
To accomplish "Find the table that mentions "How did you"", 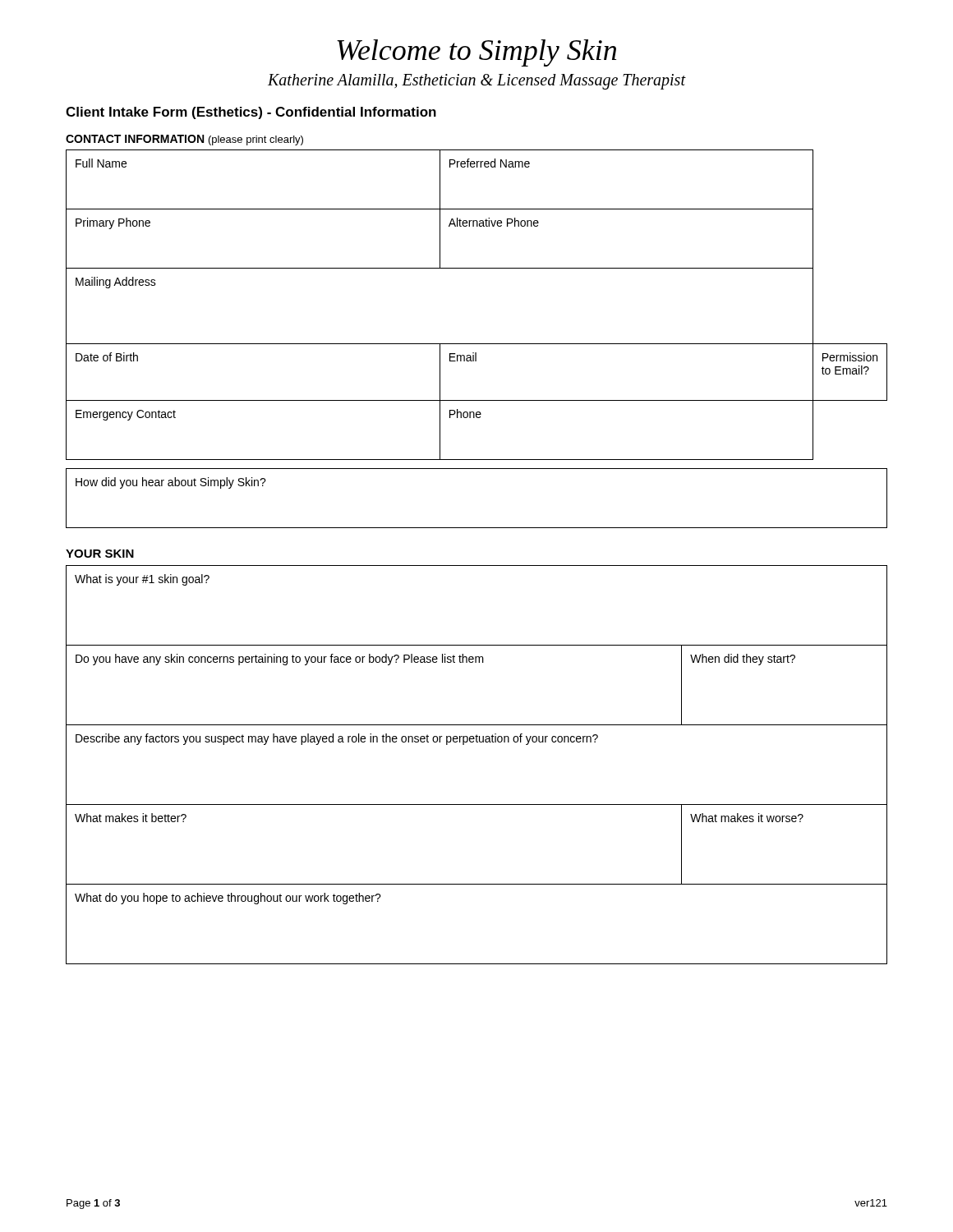I will coord(476,498).
